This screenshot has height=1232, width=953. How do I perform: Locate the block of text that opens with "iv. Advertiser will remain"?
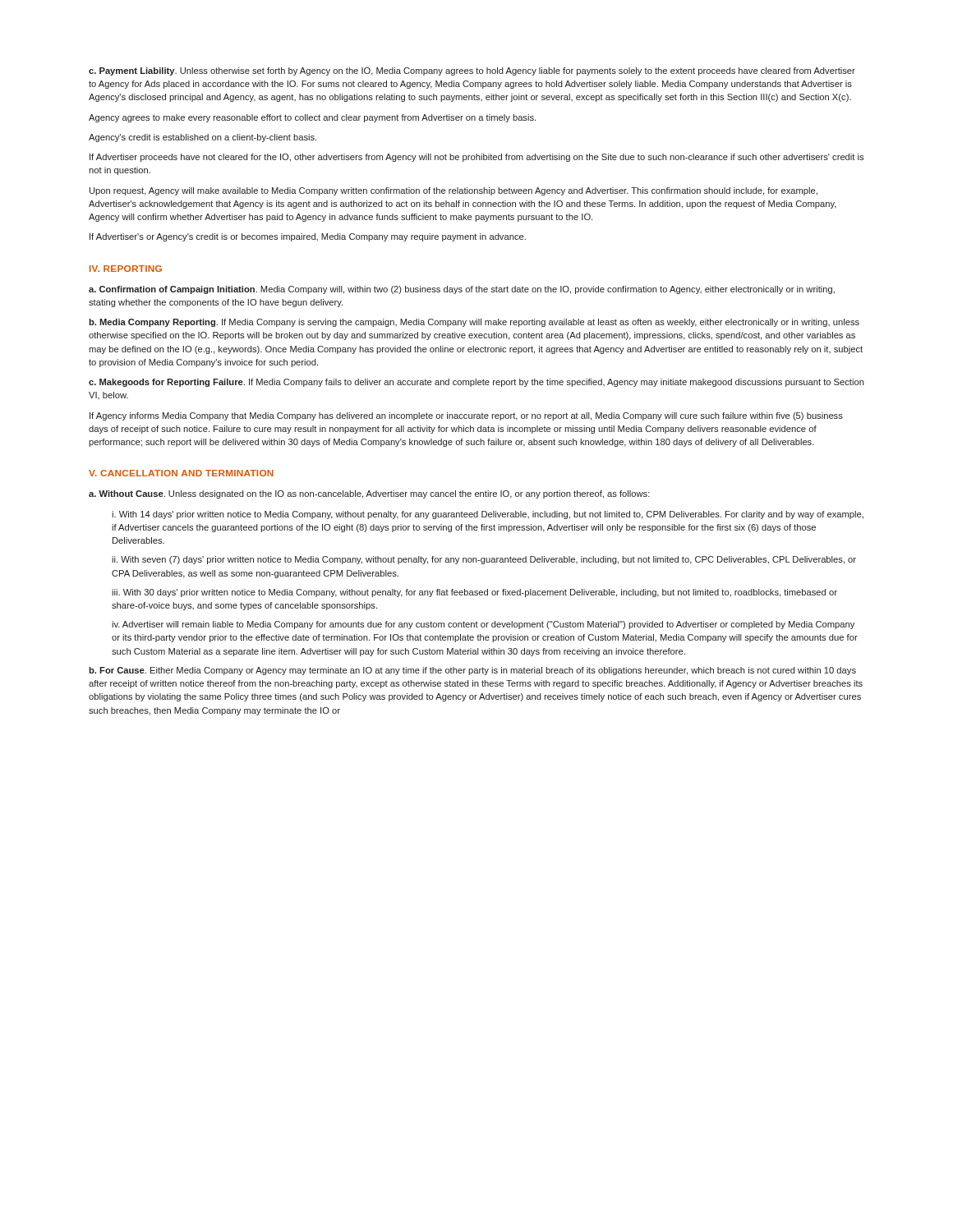(x=488, y=638)
